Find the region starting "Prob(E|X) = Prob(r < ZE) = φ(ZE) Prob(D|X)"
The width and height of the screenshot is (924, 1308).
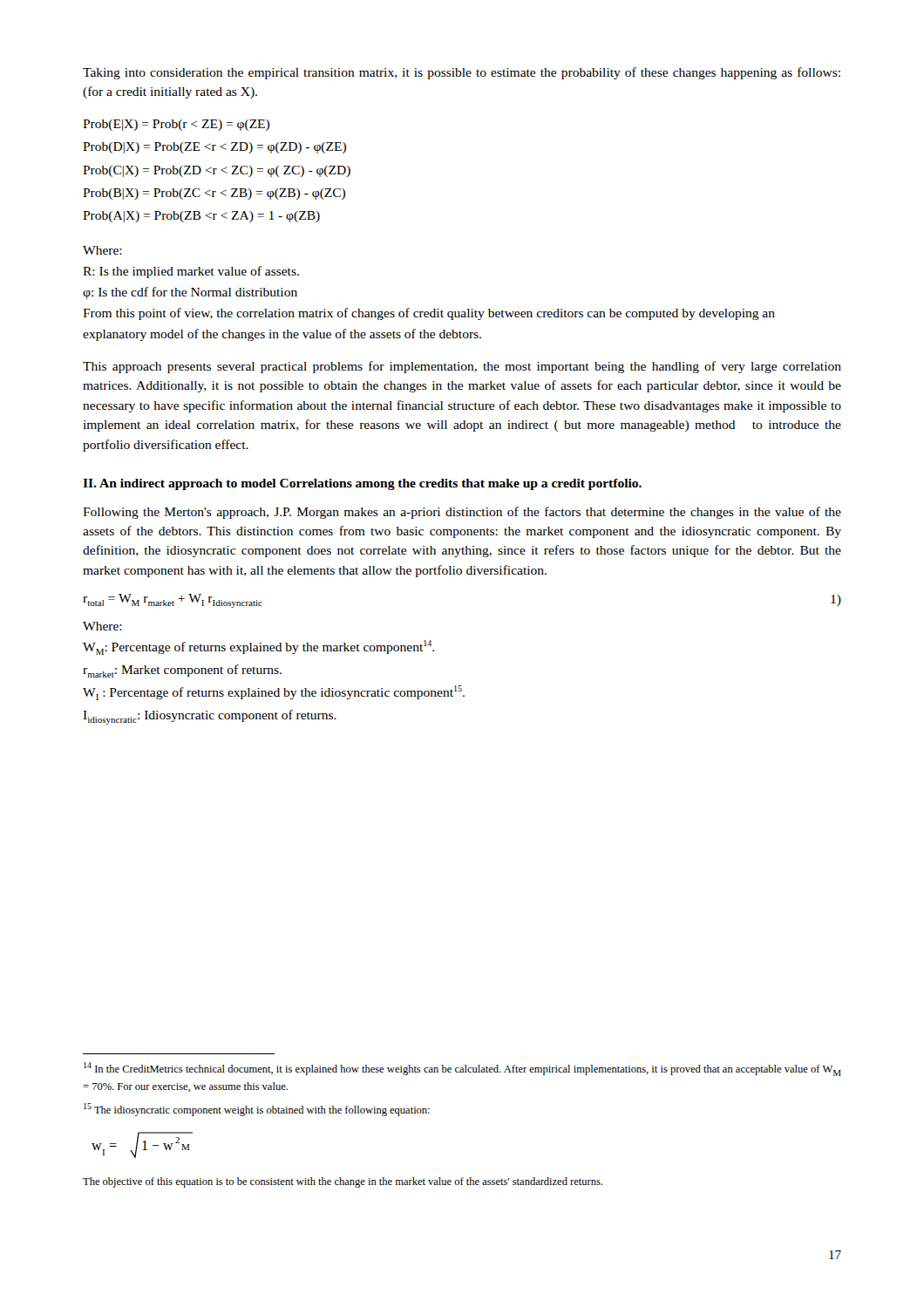tap(176, 125)
